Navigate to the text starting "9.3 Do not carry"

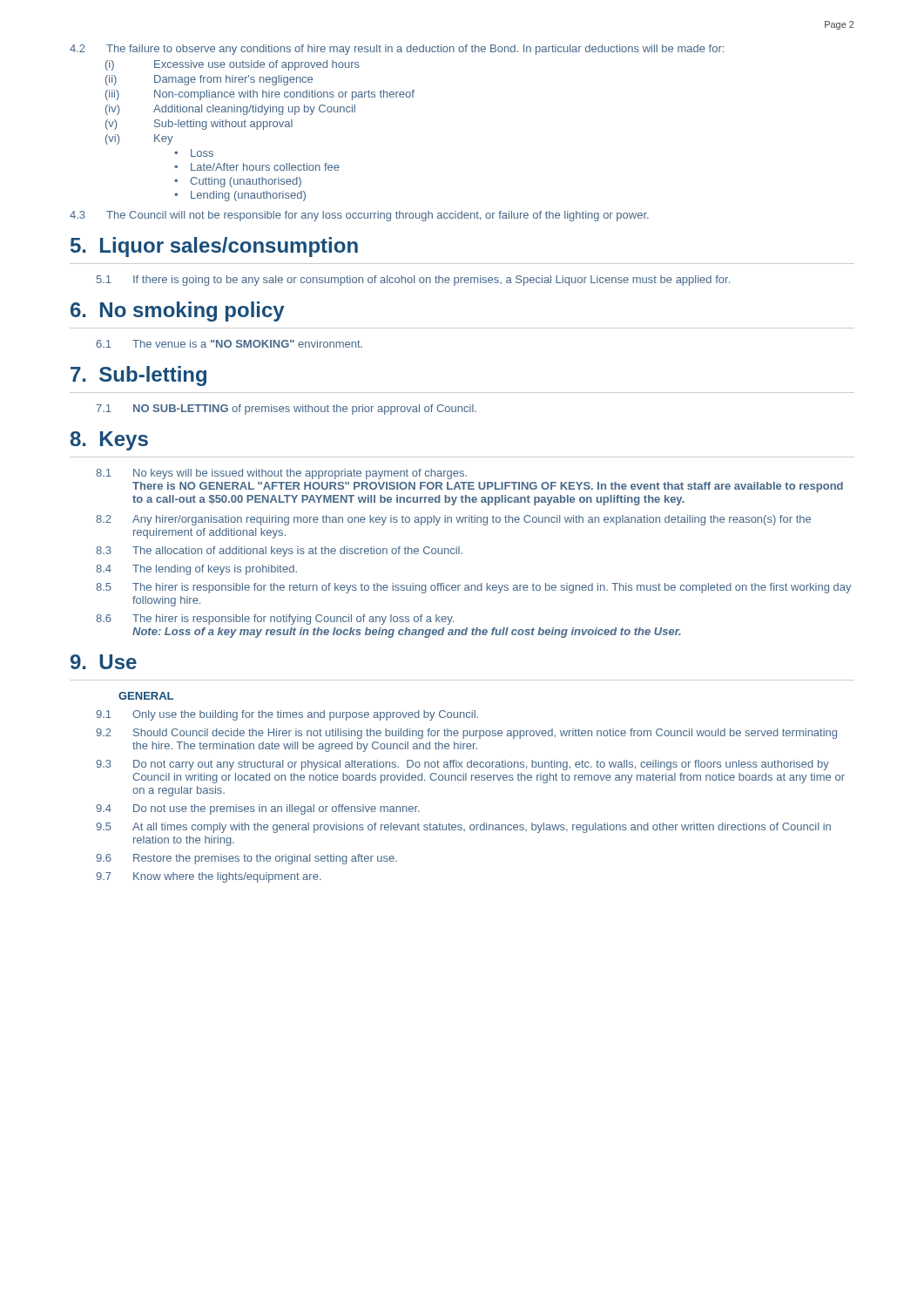point(462,777)
